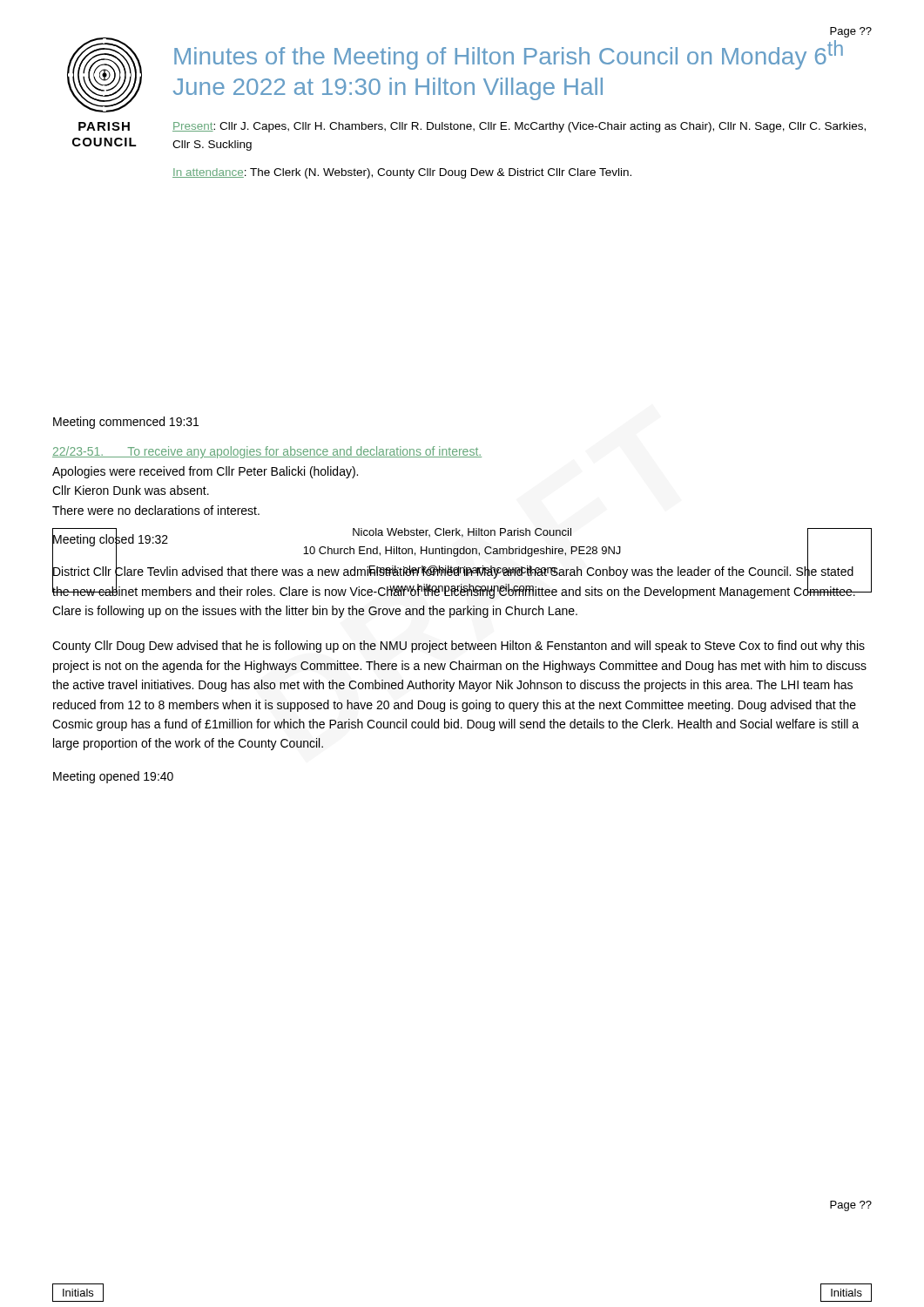Find the logo
The image size is (924, 1307).
[x=105, y=93]
